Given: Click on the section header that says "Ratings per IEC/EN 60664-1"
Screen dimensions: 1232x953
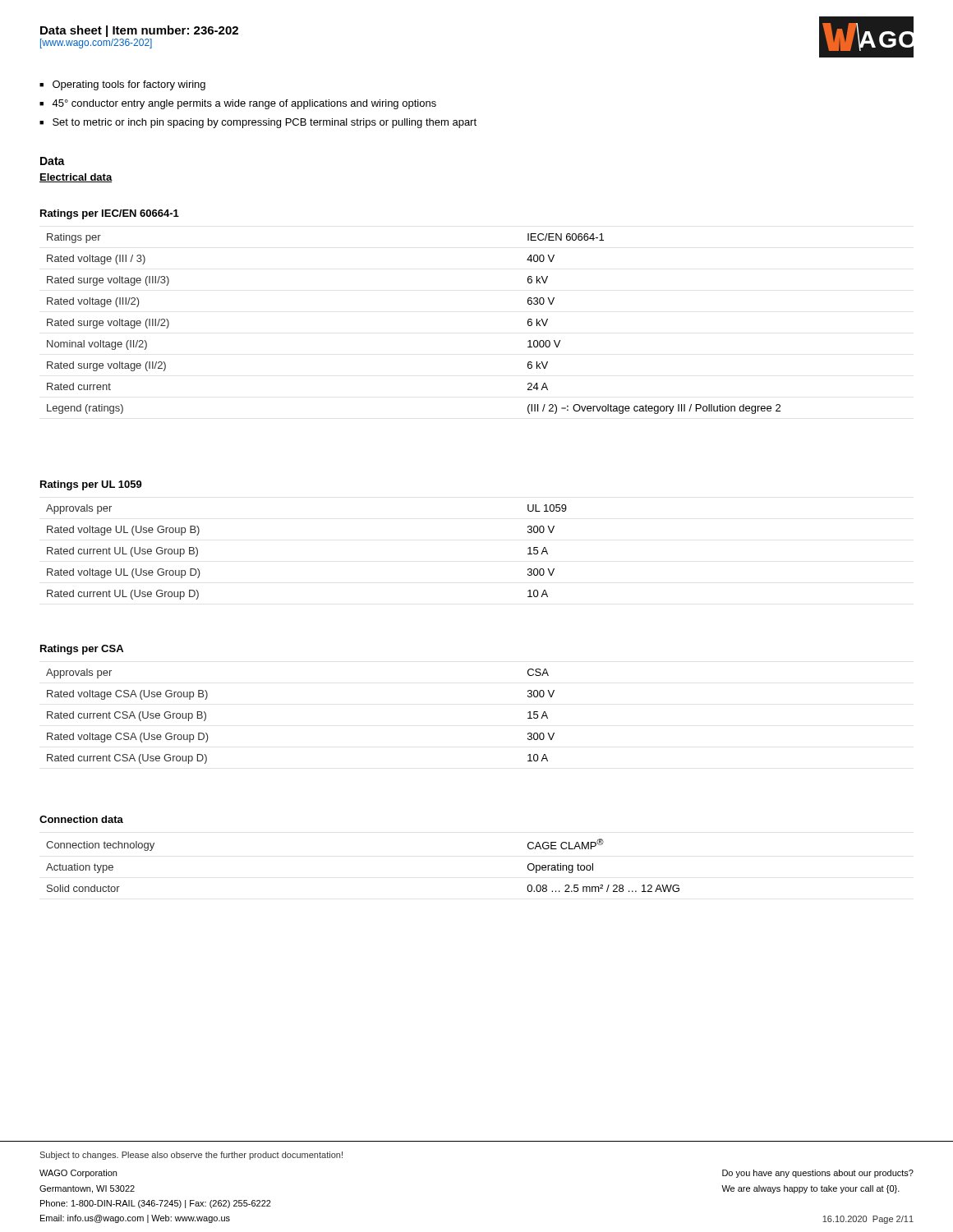Looking at the screenshot, I should coord(109,213).
